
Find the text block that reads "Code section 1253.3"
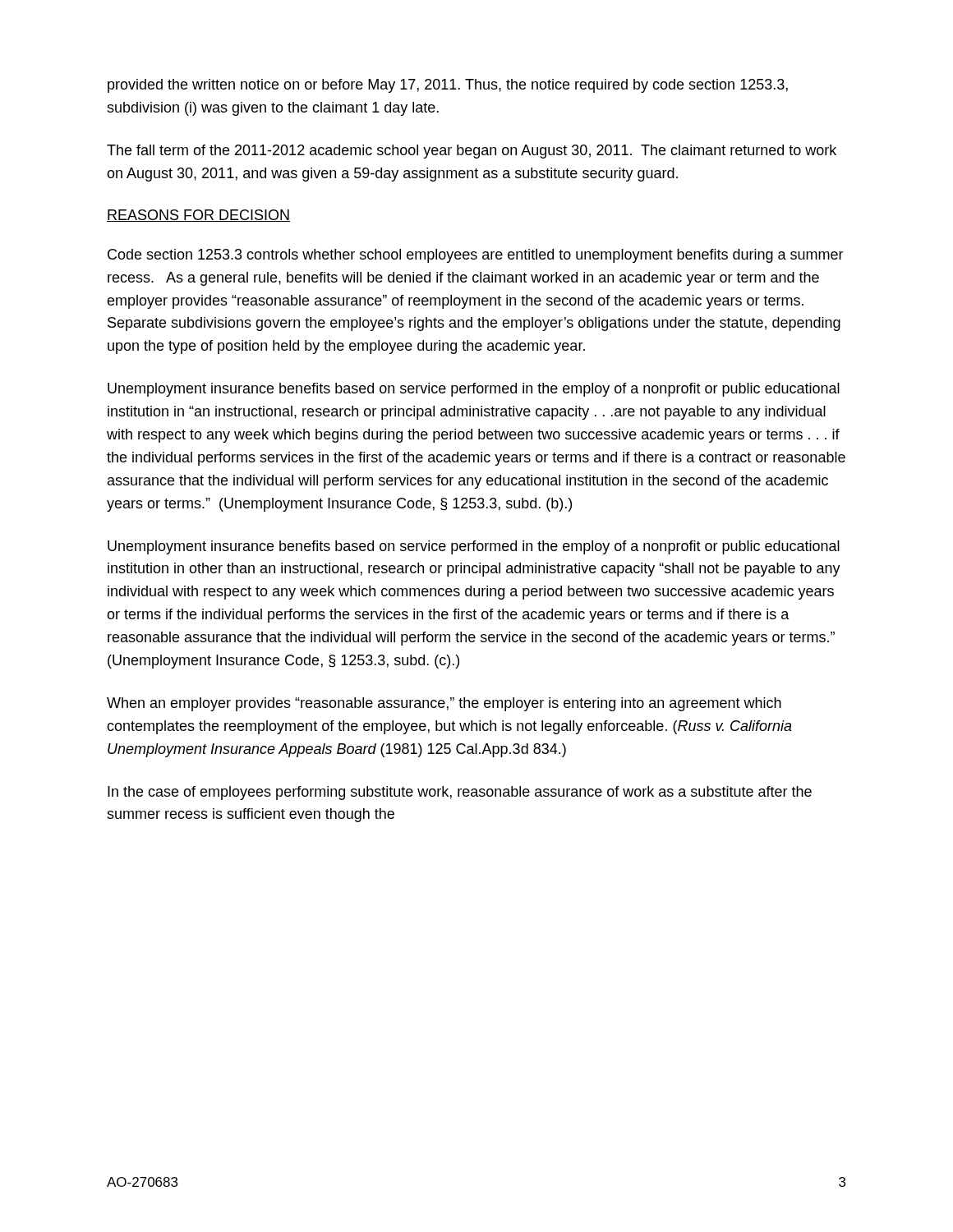[x=475, y=300]
